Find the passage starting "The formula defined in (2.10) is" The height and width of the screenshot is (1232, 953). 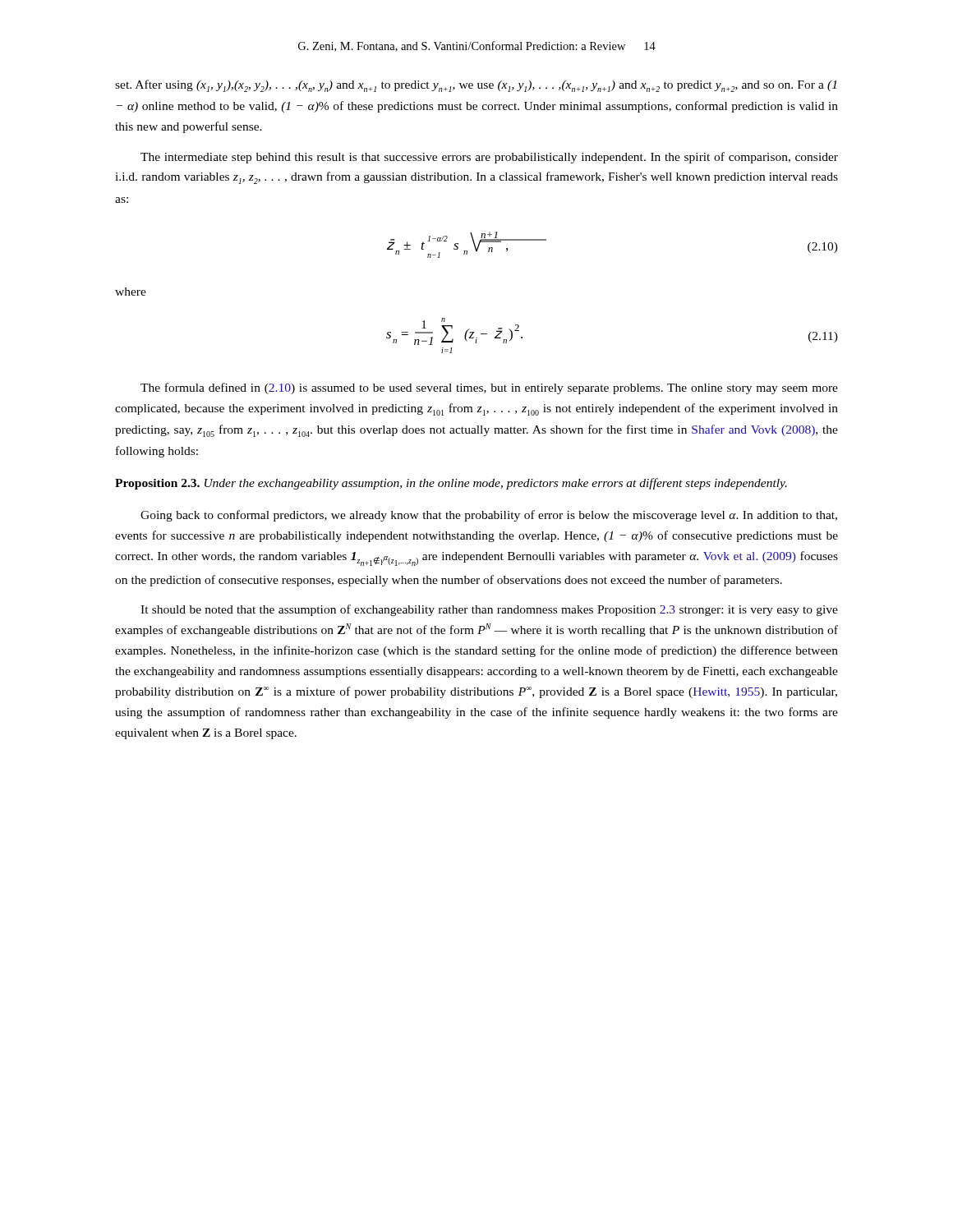pos(476,419)
